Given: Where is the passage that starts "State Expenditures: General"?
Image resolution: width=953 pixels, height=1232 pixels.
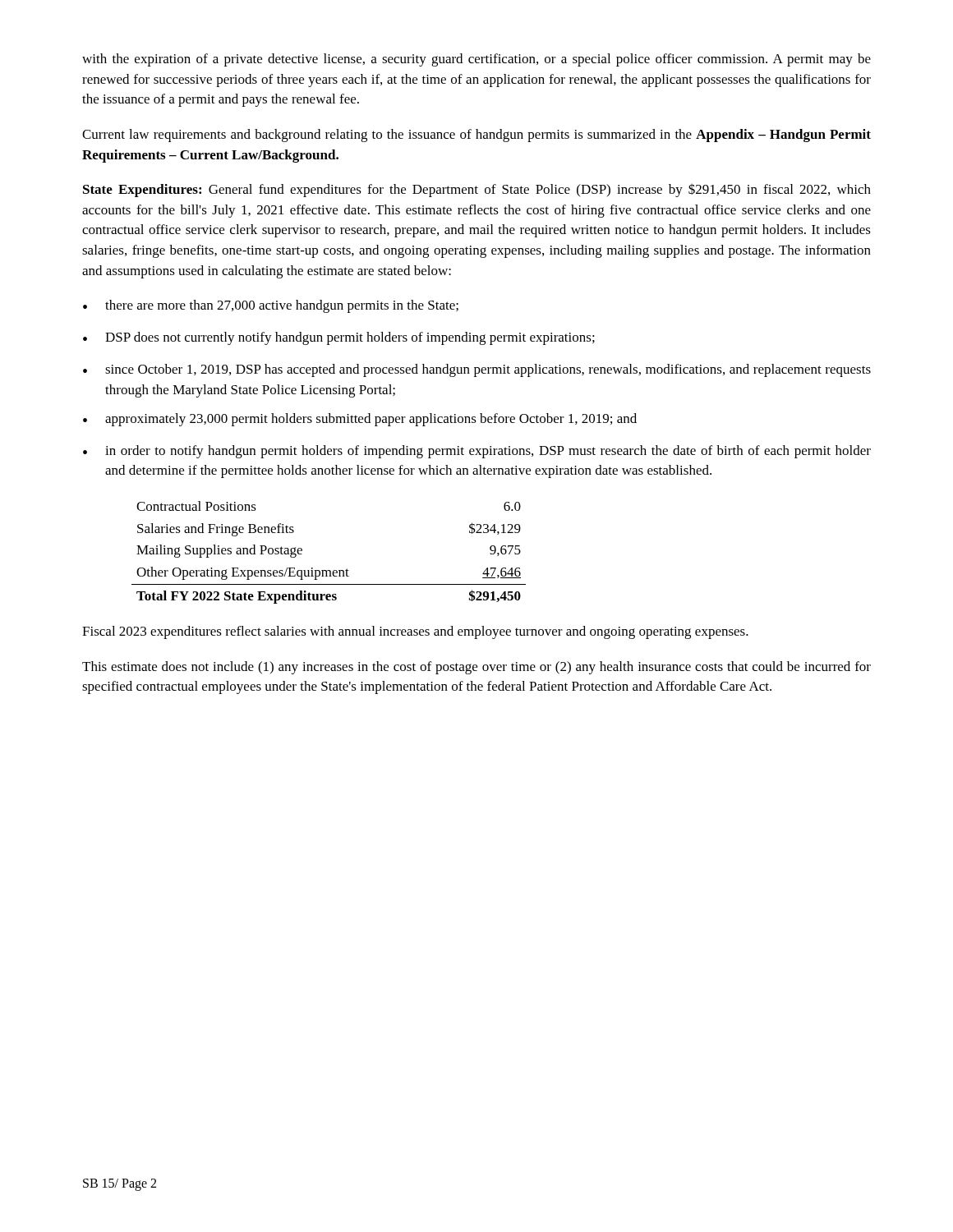Looking at the screenshot, I should pyautogui.click(x=476, y=230).
